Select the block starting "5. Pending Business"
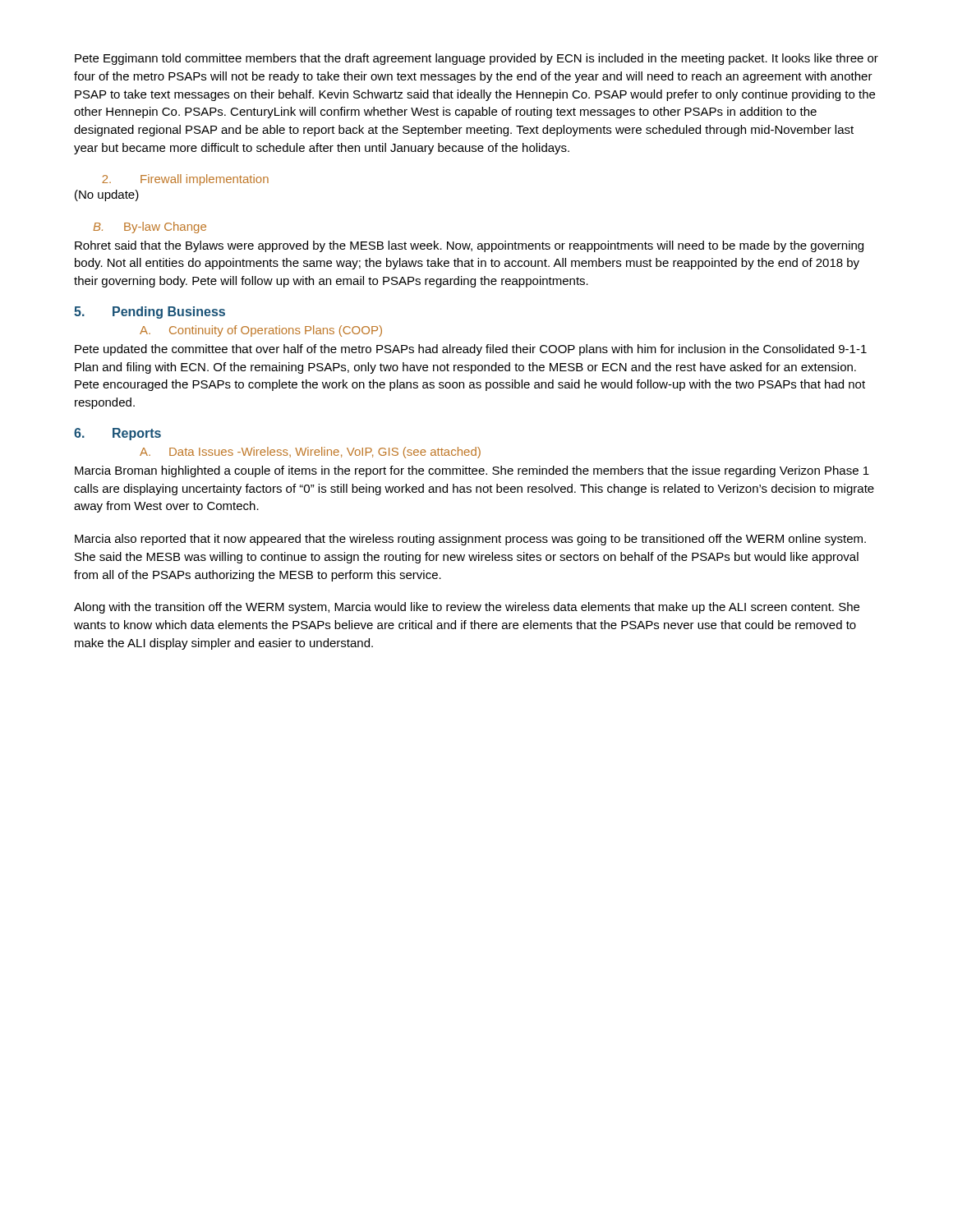 150,313
